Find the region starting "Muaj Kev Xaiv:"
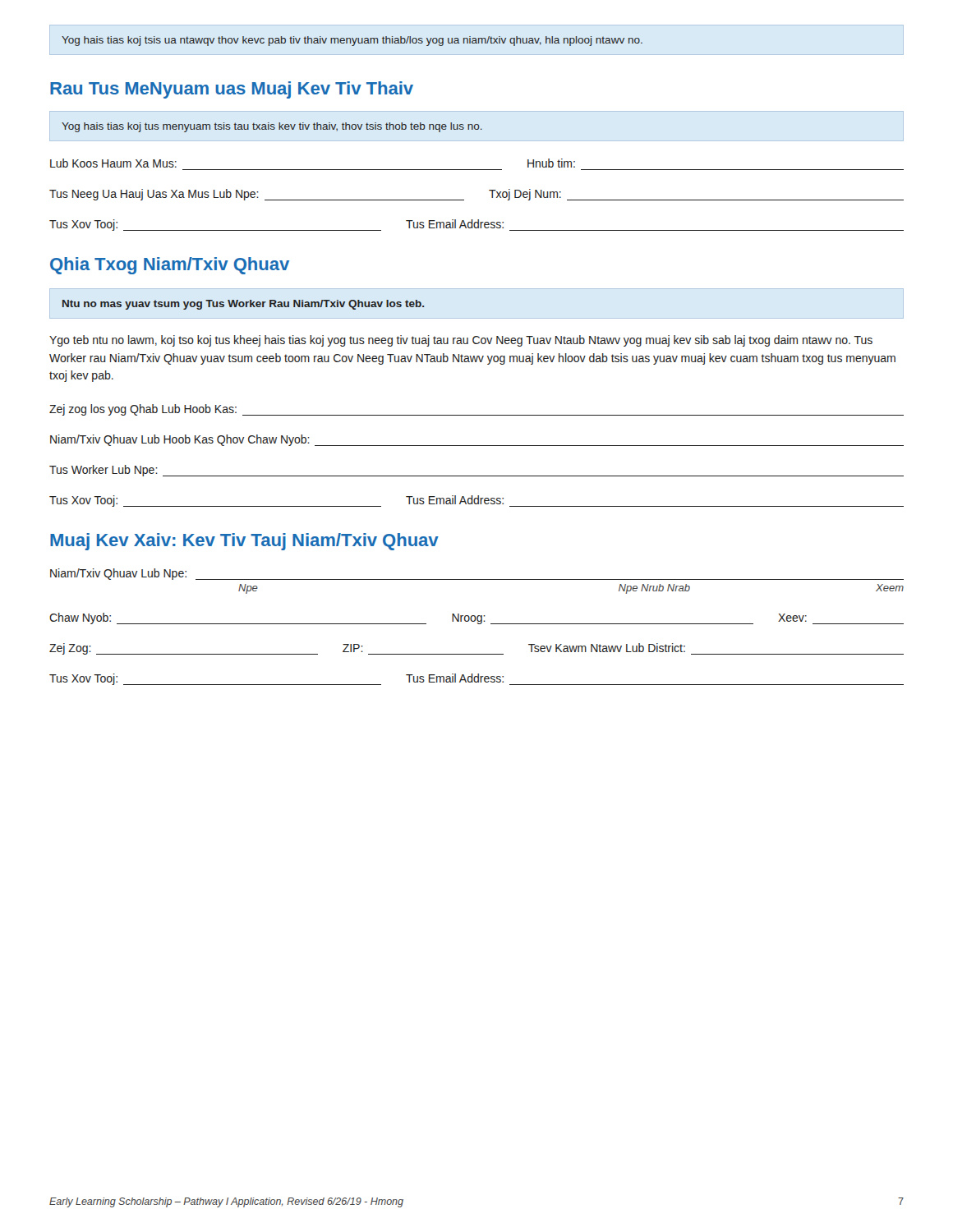Image resolution: width=953 pixels, height=1232 pixels. [x=244, y=540]
